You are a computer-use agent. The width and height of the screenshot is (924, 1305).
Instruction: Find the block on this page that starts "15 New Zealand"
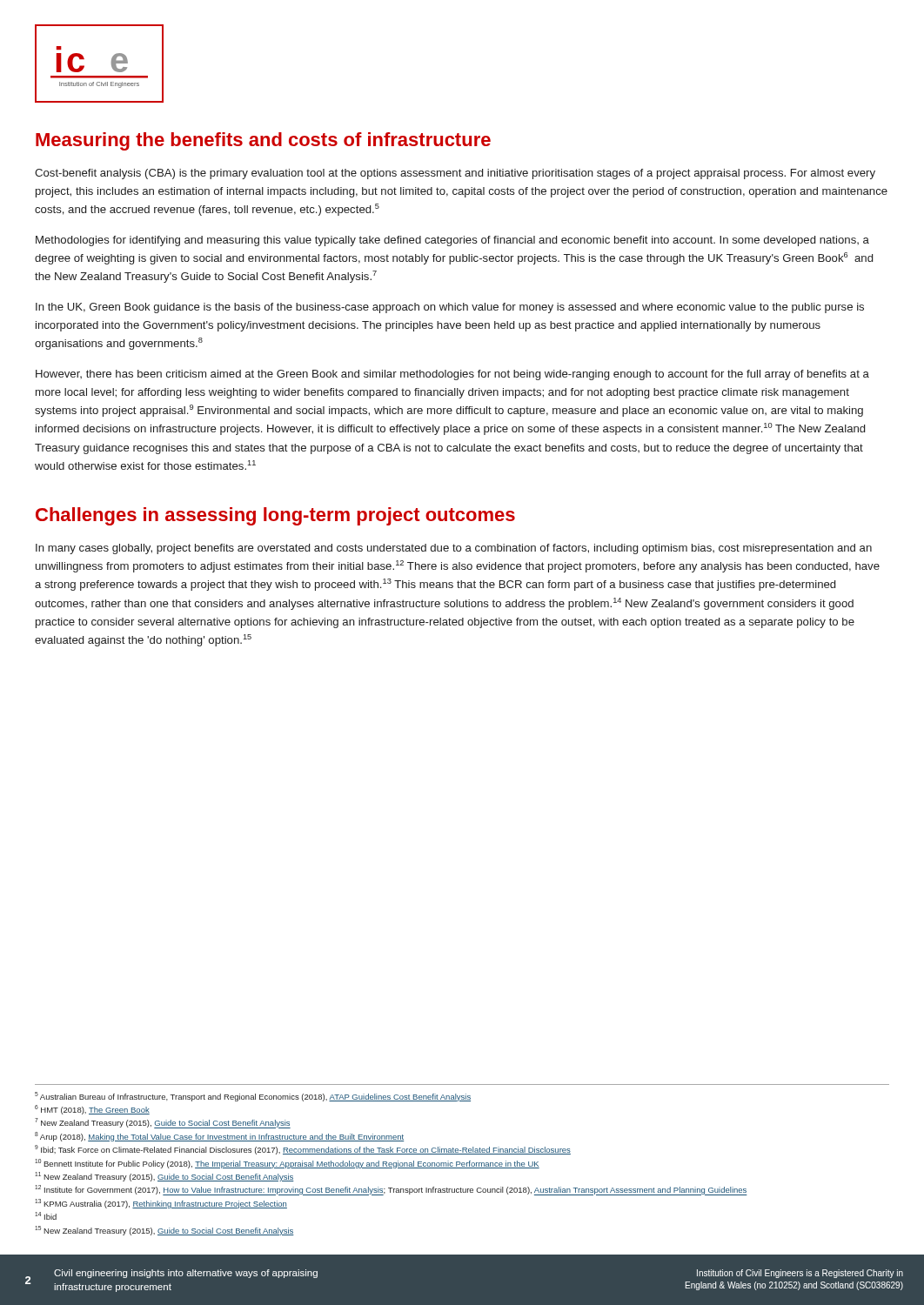click(164, 1230)
